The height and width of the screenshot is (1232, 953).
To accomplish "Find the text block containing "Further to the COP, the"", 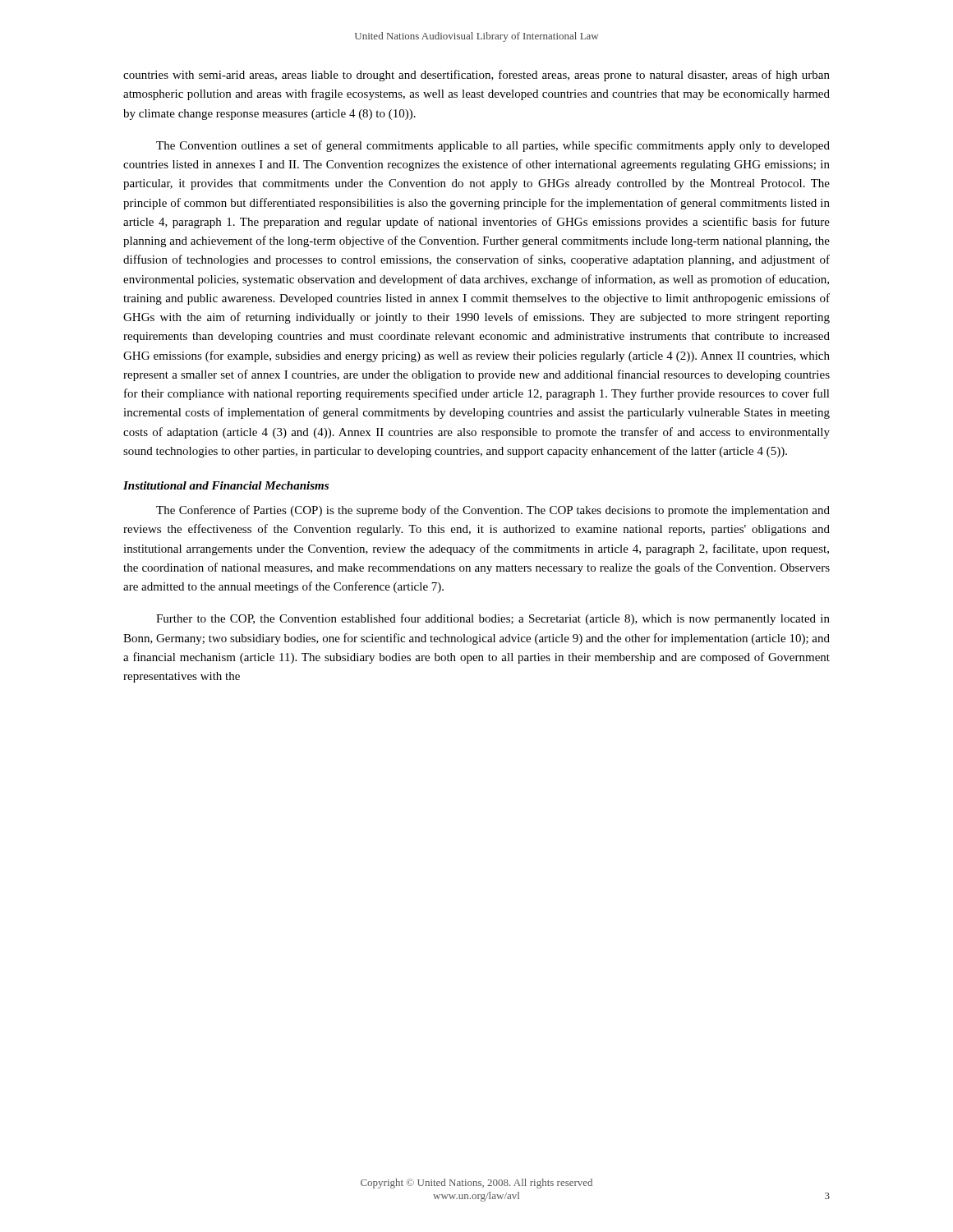I will tap(476, 648).
